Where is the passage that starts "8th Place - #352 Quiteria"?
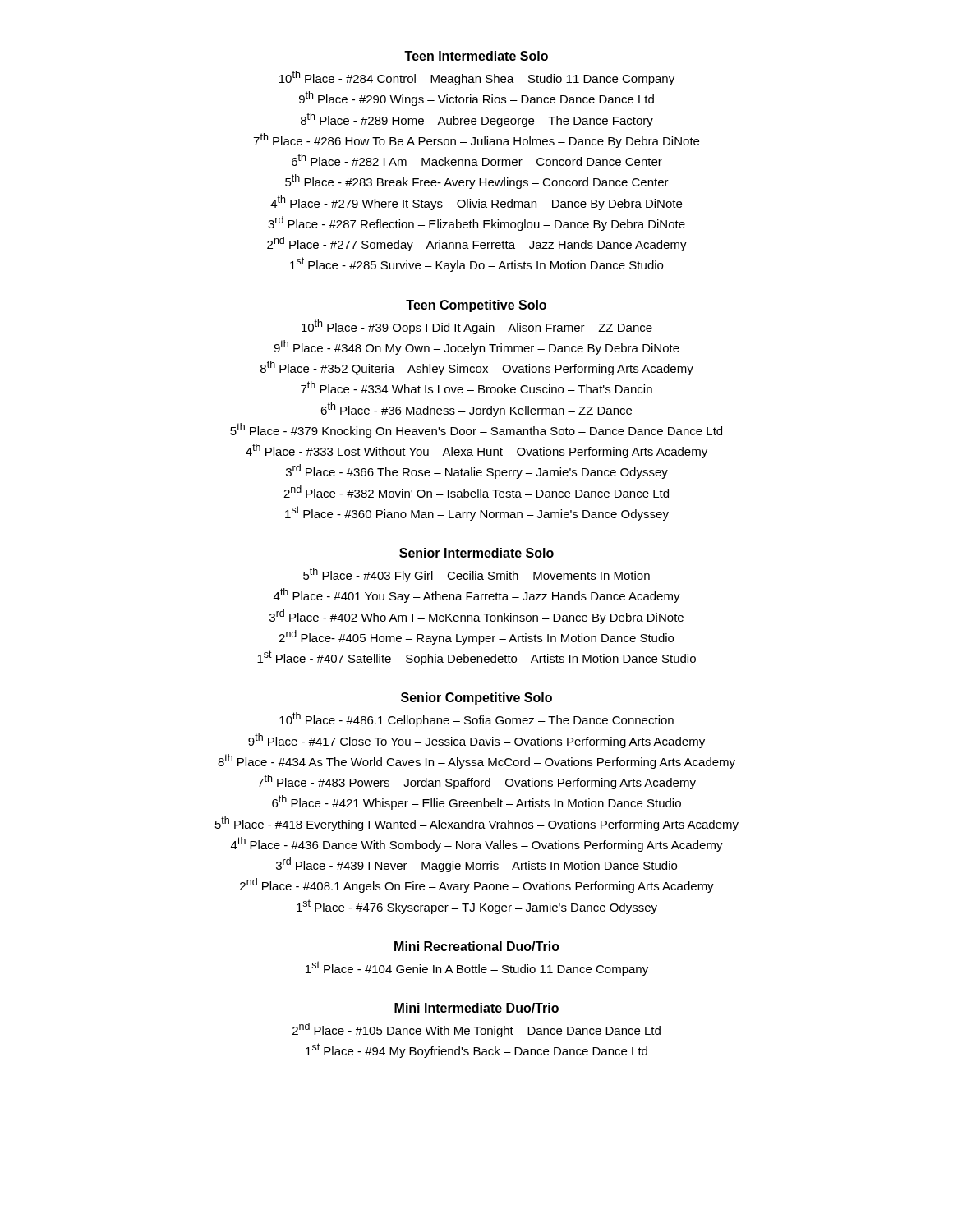The width and height of the screenshot is (953, 1232). pyautogui.click(x=476, y=367)
